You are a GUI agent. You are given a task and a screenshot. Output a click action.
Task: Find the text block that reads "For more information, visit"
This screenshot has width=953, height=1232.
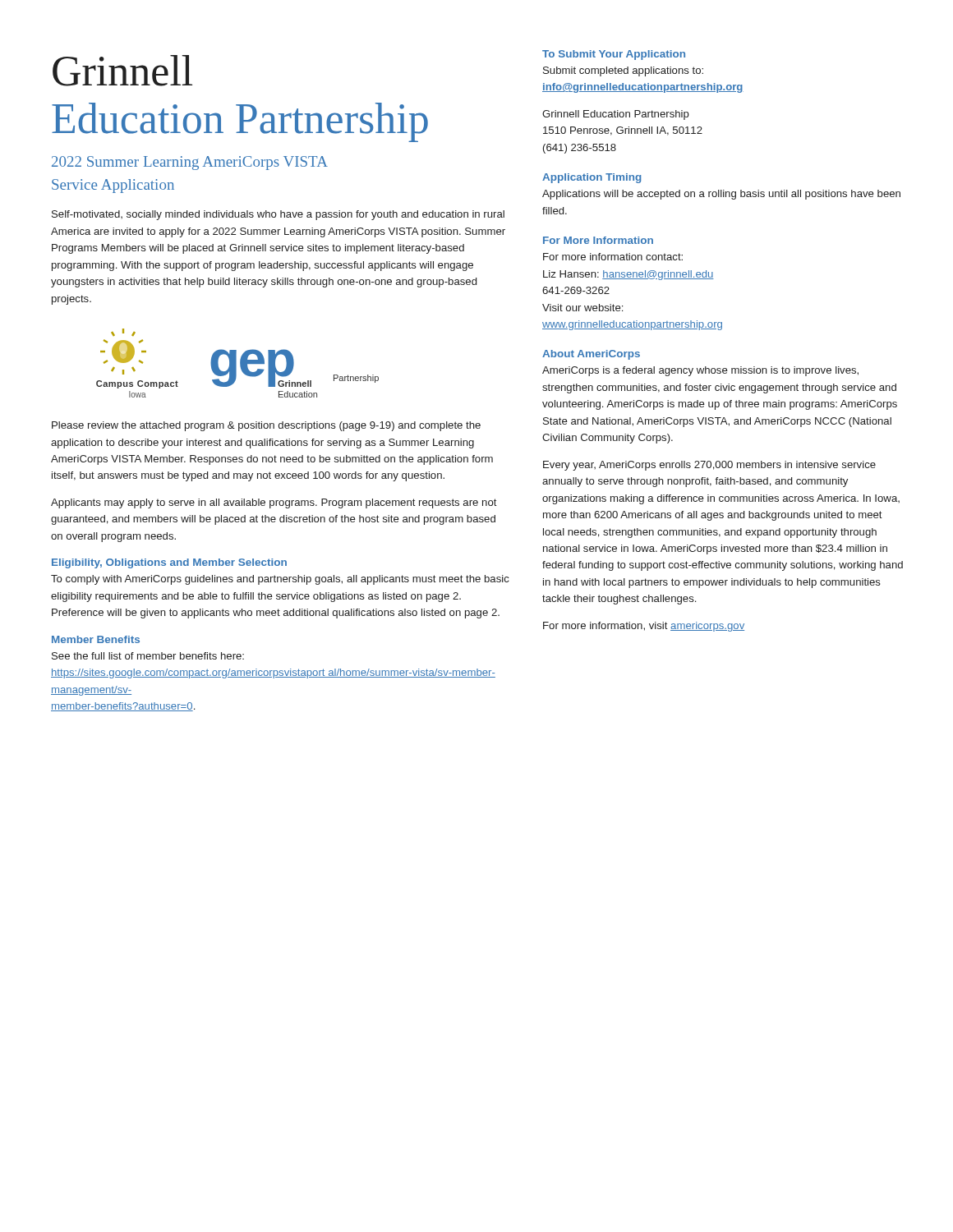pyautogui.click(x=643, y=625)
